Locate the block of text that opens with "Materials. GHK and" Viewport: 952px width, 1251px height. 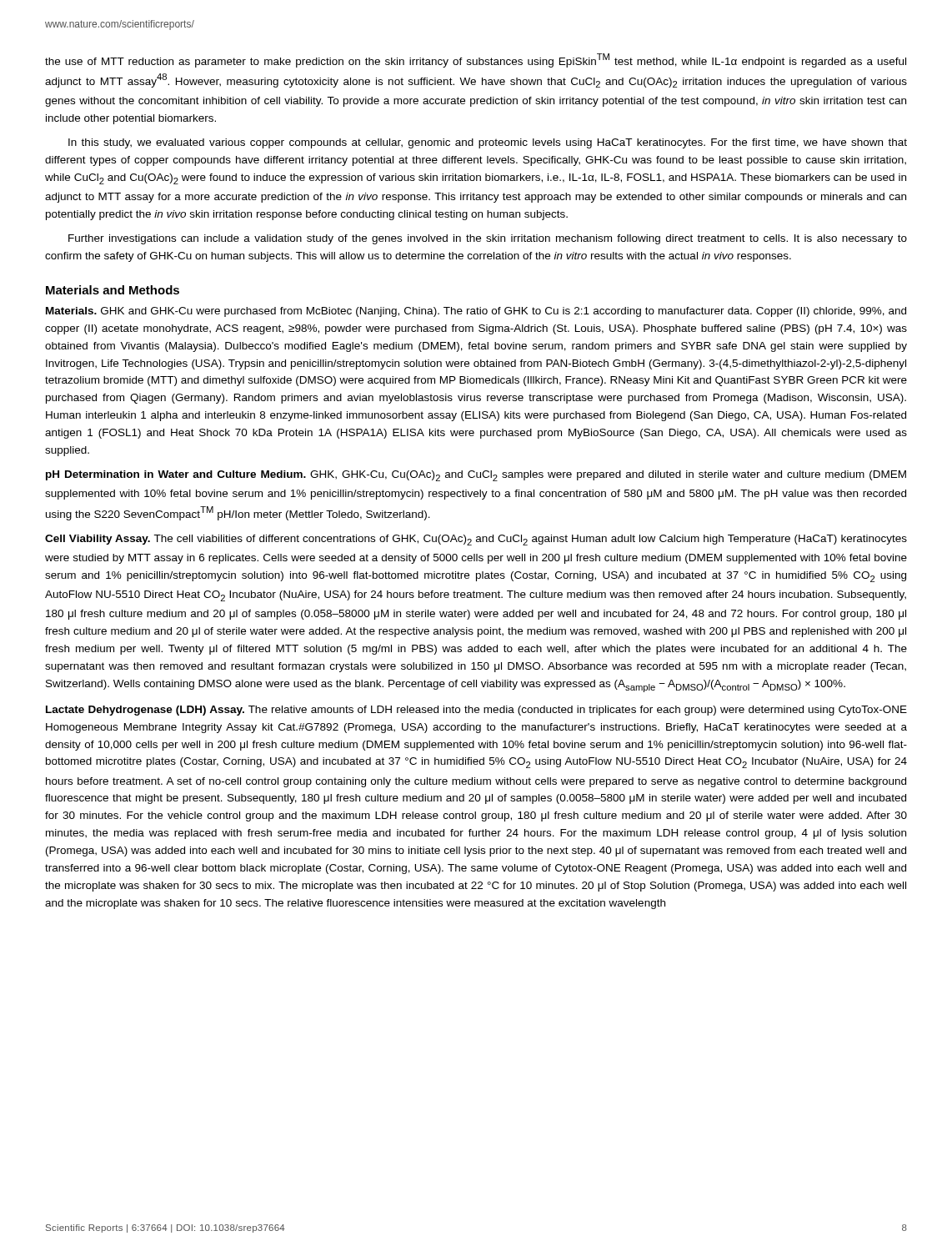pos(476,381)
